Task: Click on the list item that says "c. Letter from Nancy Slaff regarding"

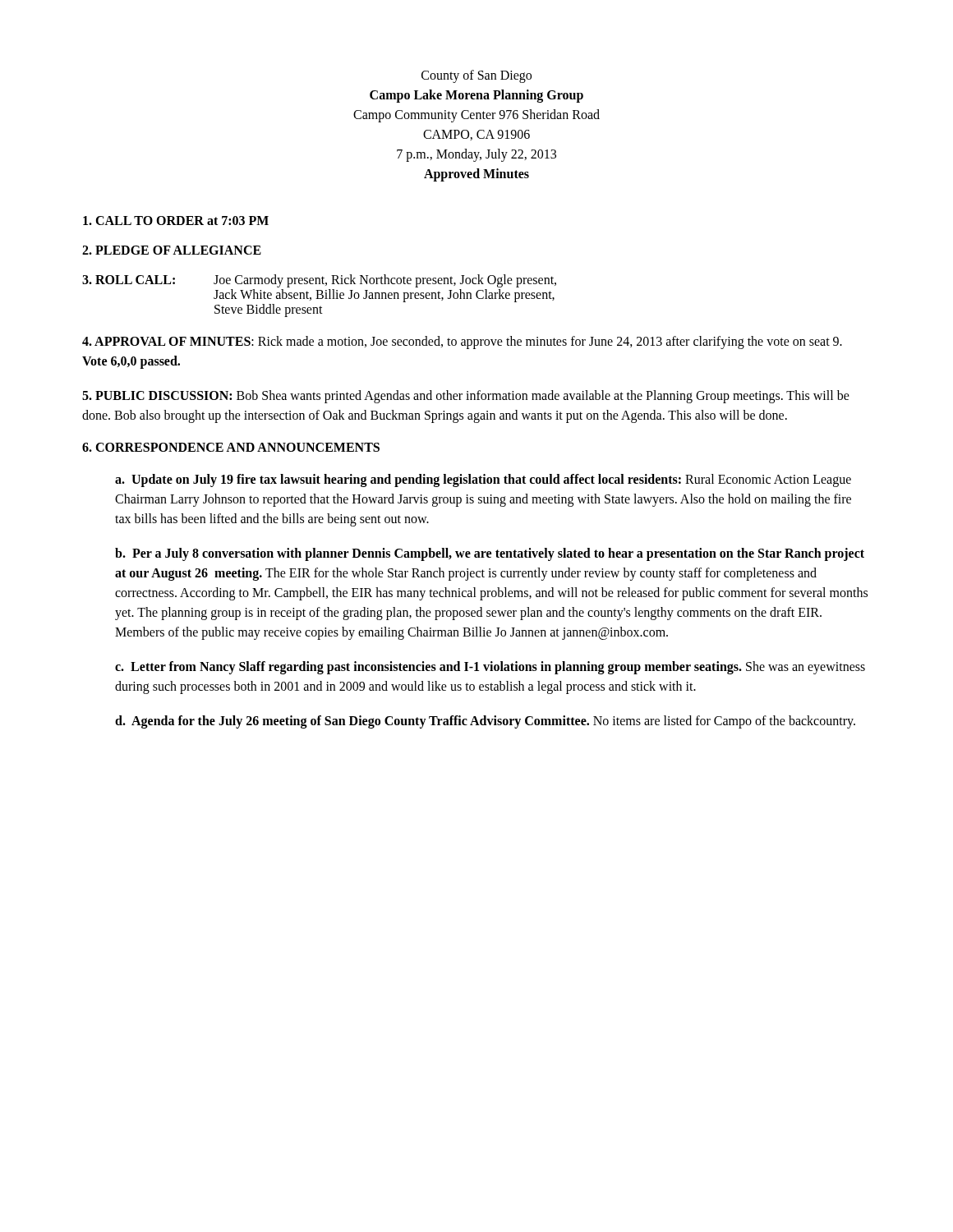Action: tap(490, 676)
